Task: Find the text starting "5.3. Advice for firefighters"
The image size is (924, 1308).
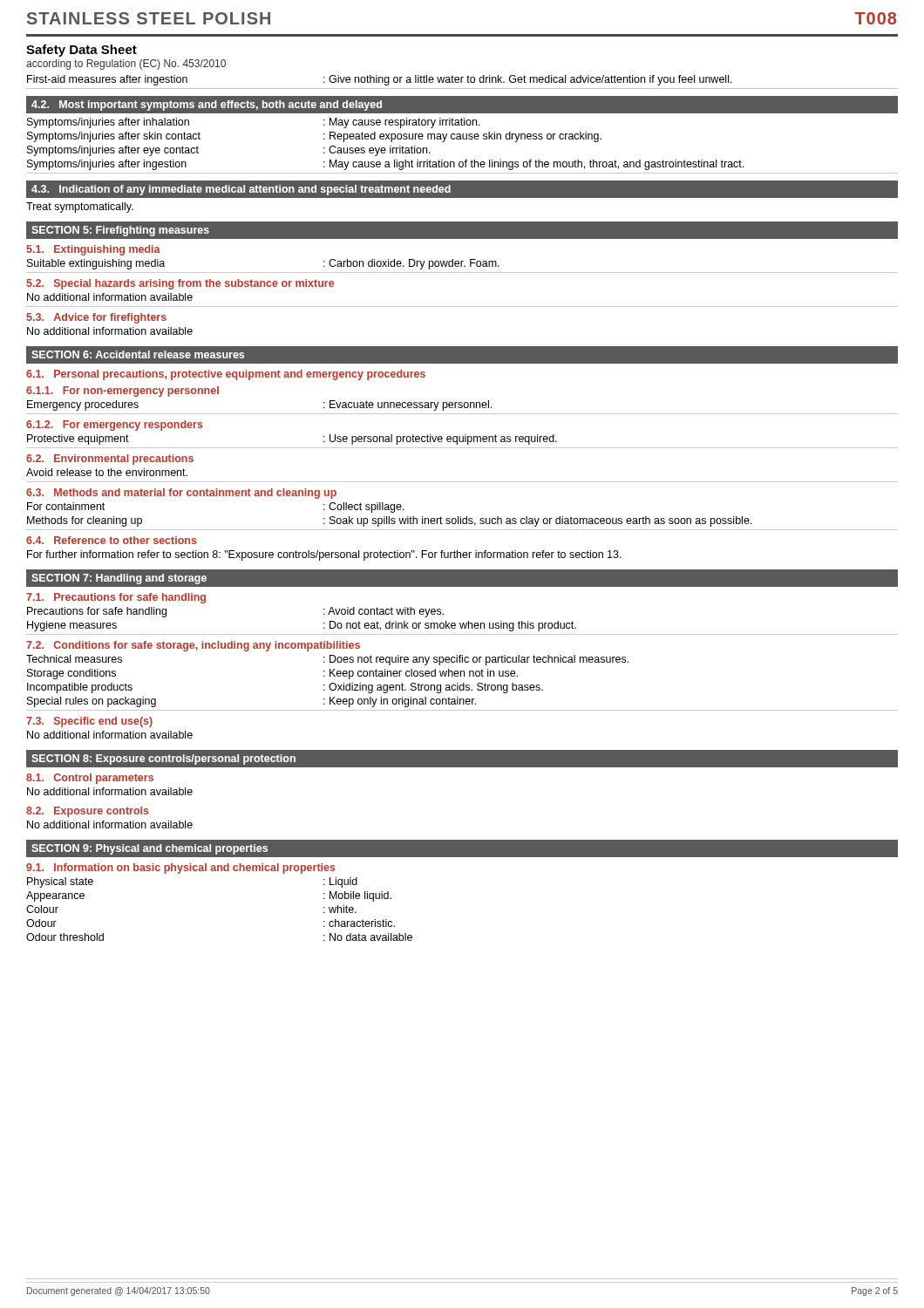Action: tap(462, 317)
